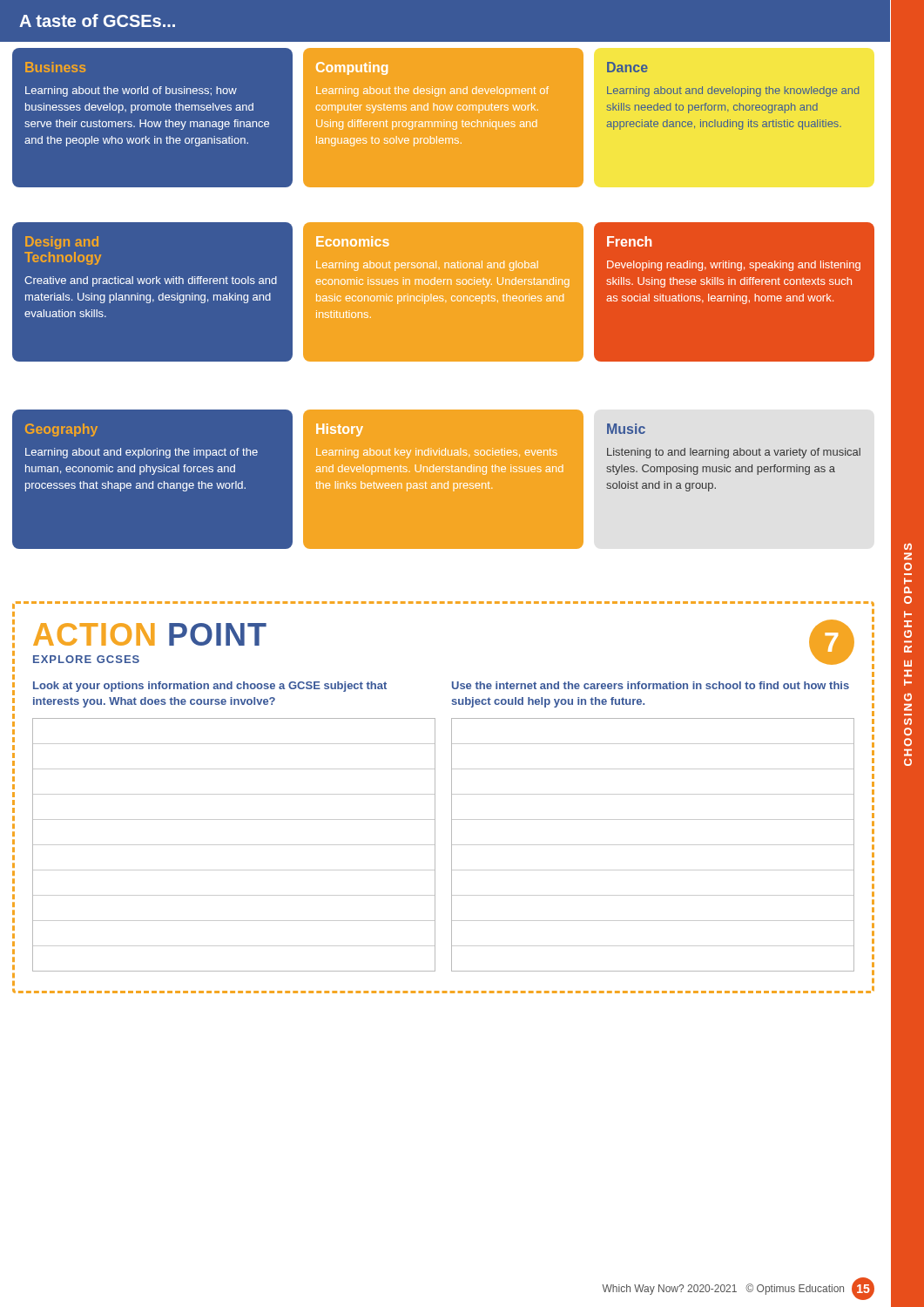Find the block on this page that starts "French Developing reading, writing, speaking and listening"
The width and height of the screenshot is (924, 1307).
click(734, 270)
